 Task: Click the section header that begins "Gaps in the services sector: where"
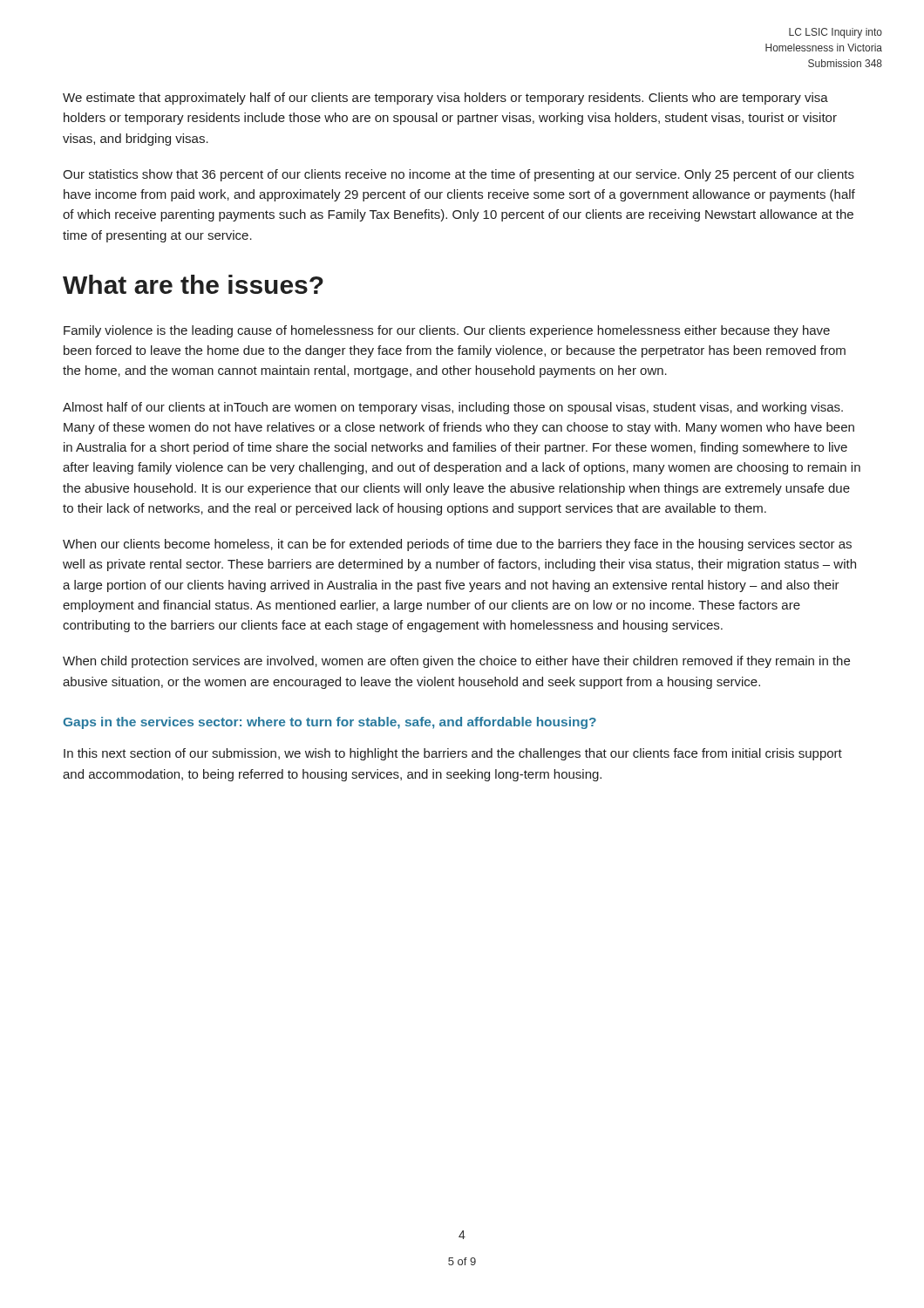(330, 721)
